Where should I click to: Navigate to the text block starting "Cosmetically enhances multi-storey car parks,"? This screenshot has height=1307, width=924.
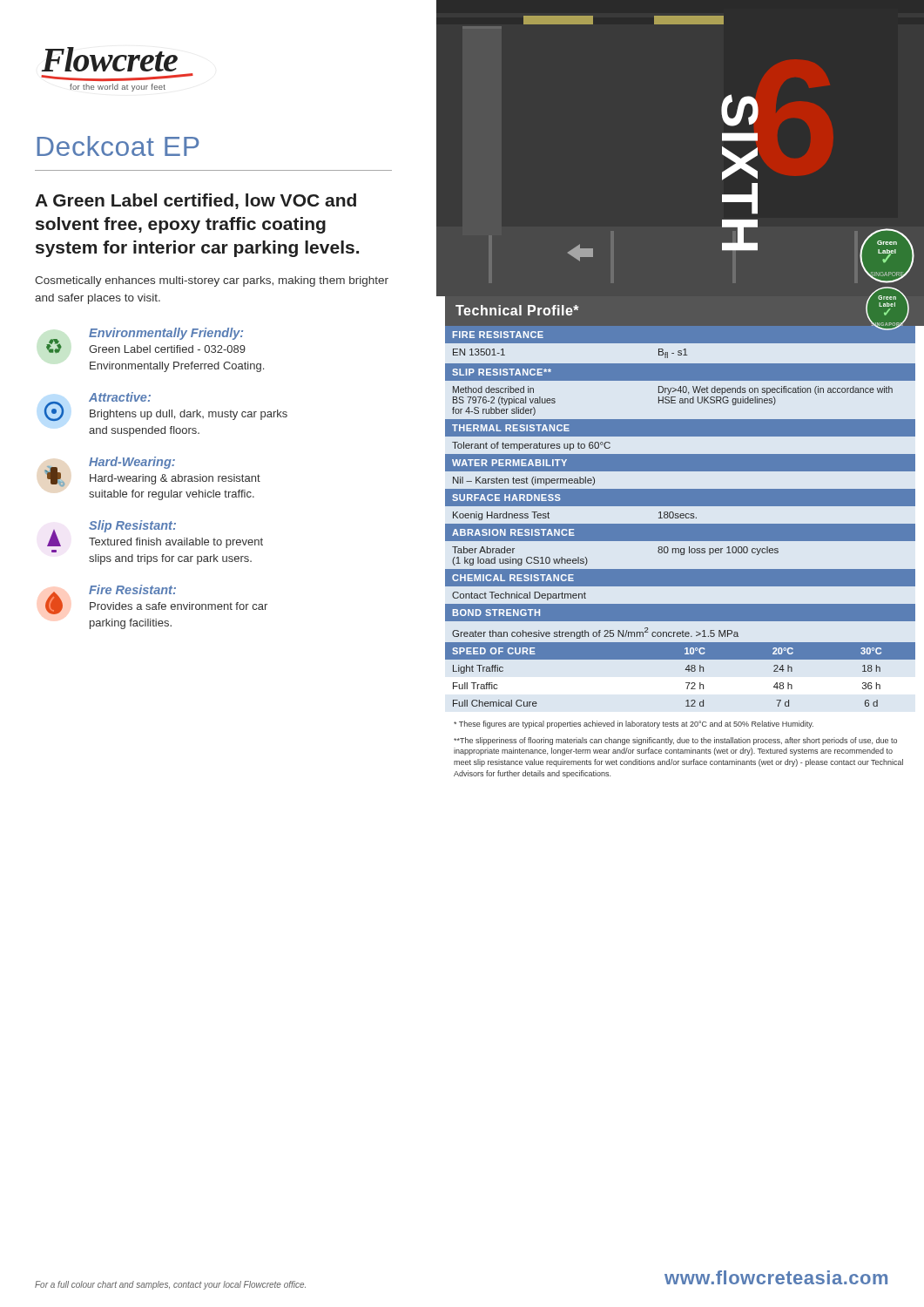[213, 289]
